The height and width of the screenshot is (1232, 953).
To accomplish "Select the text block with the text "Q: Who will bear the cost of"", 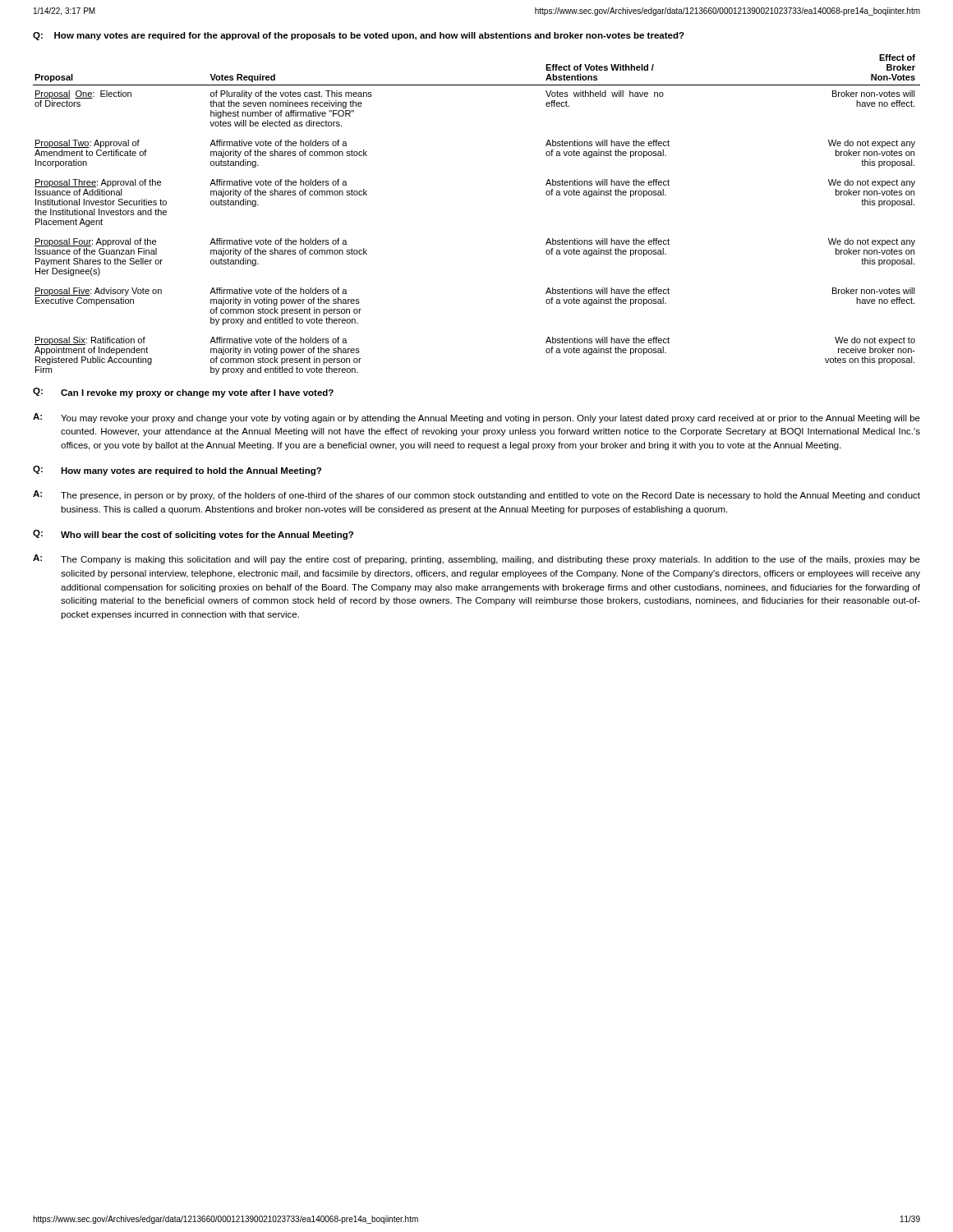I will click(x=193, y=535).
